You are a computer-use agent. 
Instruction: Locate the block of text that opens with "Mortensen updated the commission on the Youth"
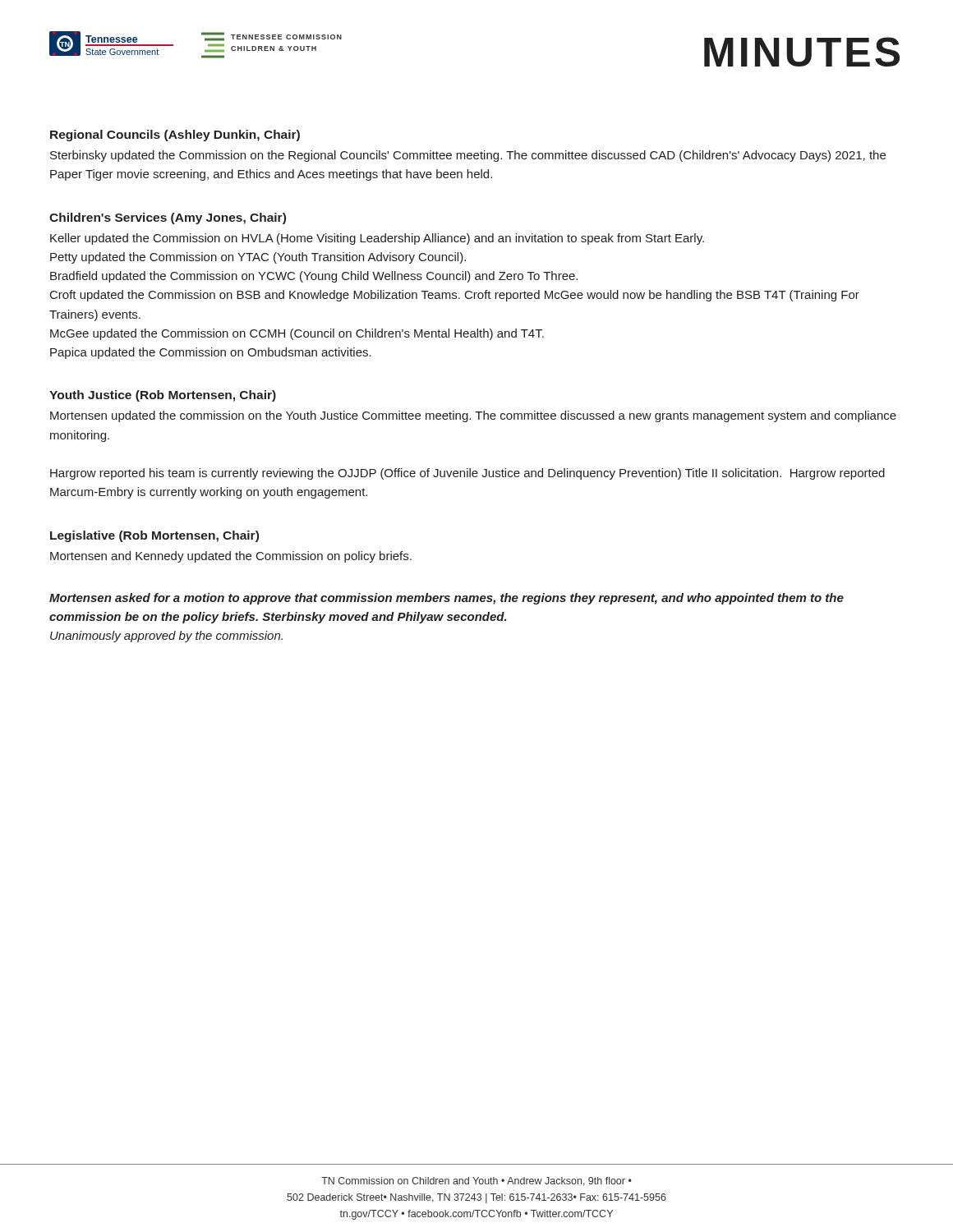[473, 416]
